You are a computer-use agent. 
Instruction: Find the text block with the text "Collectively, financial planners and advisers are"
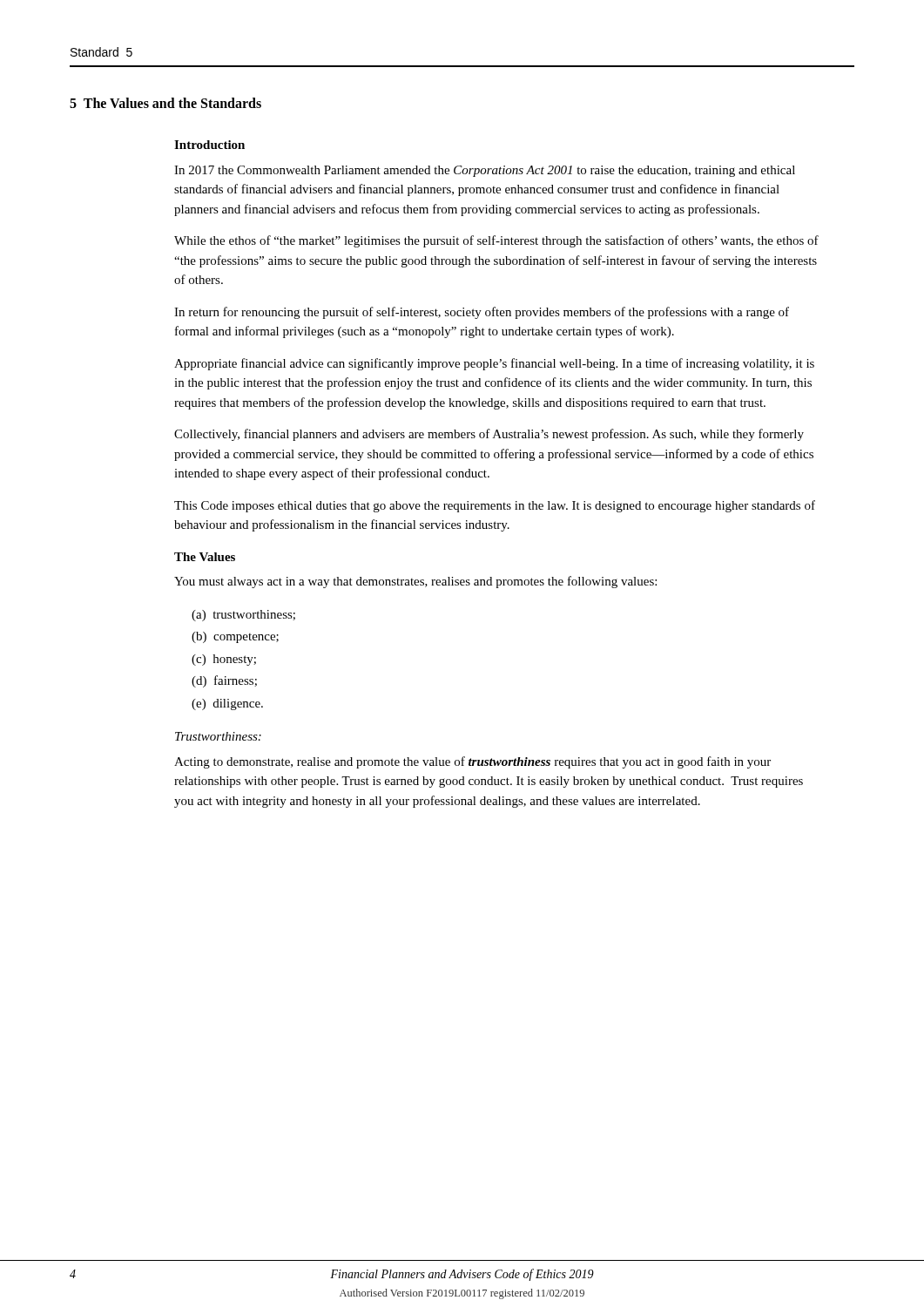click(497, 454)
